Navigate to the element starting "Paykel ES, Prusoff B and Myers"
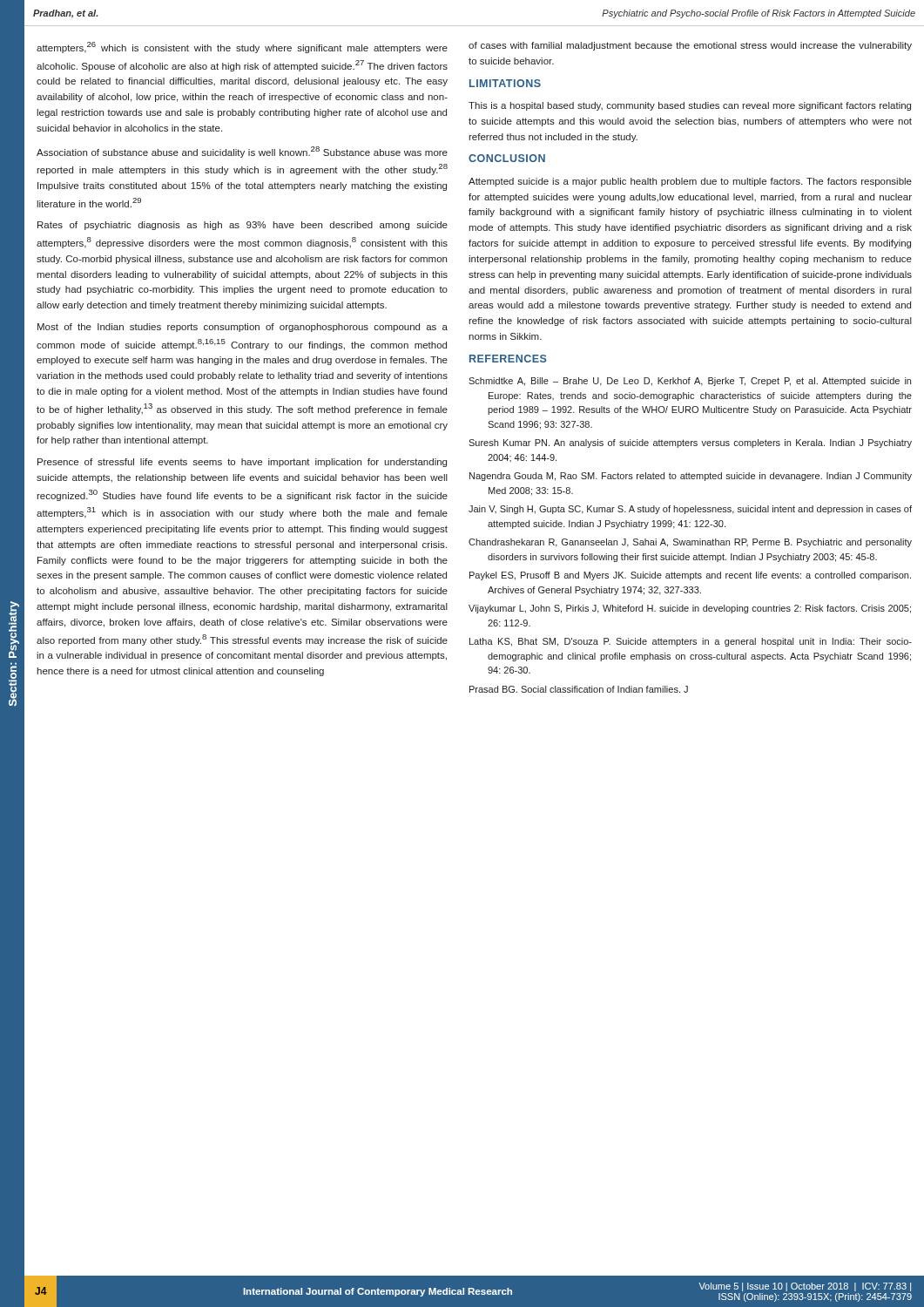The width and height of the screenshot is (924, 1307). (690, 583)
